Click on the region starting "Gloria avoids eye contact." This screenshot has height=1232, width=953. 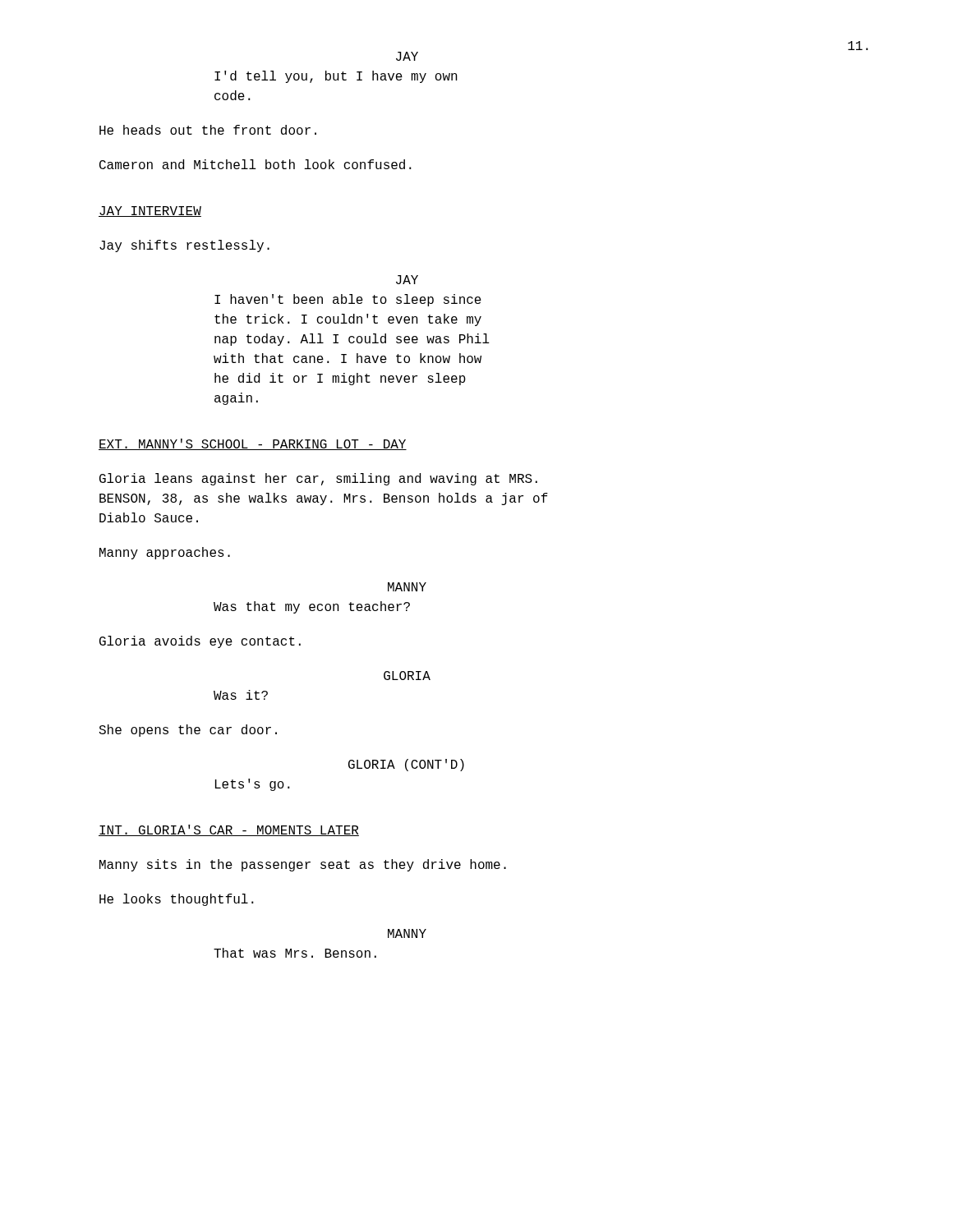point(201,642)
